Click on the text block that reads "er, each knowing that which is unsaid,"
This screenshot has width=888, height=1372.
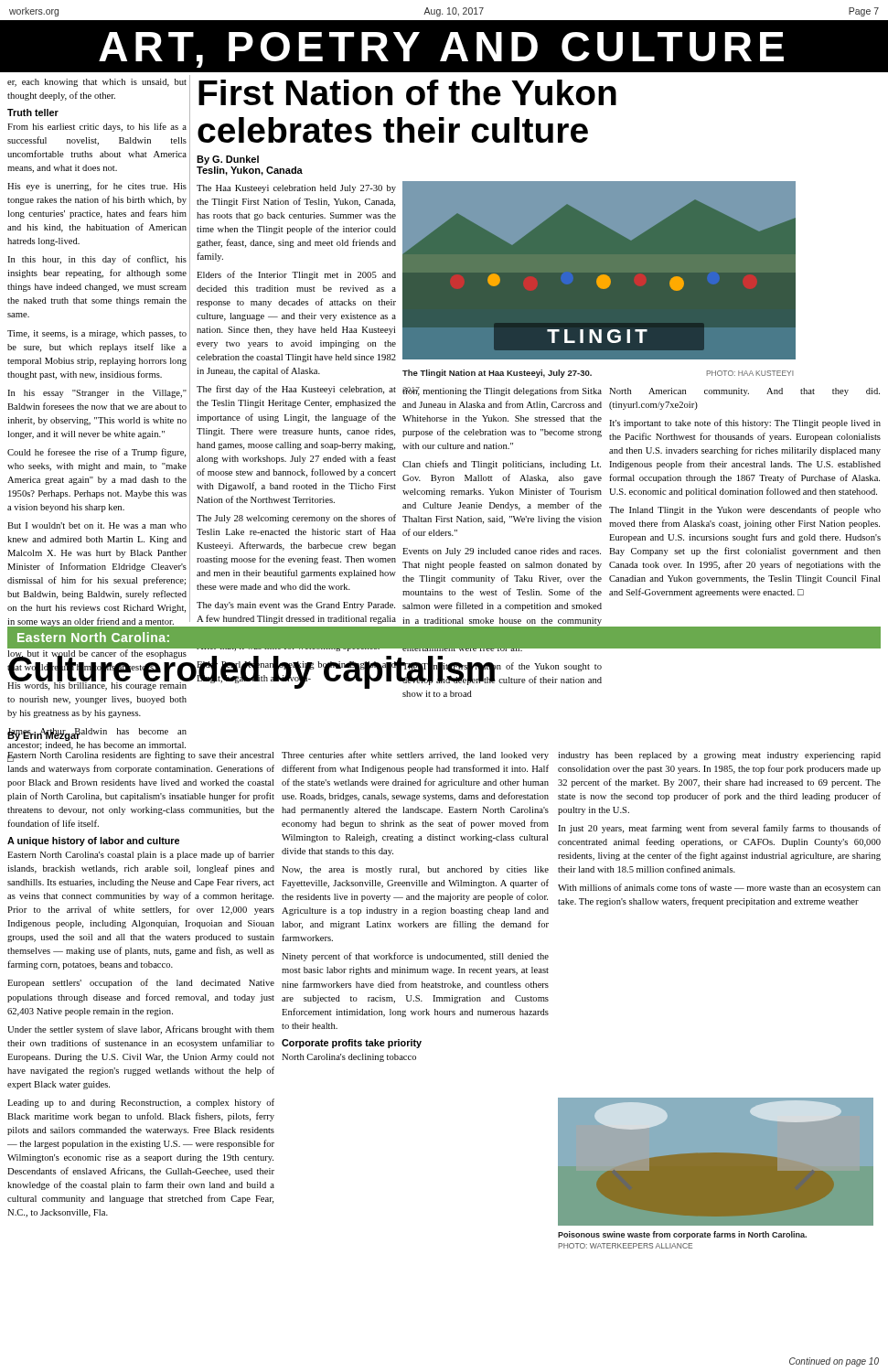97,89
